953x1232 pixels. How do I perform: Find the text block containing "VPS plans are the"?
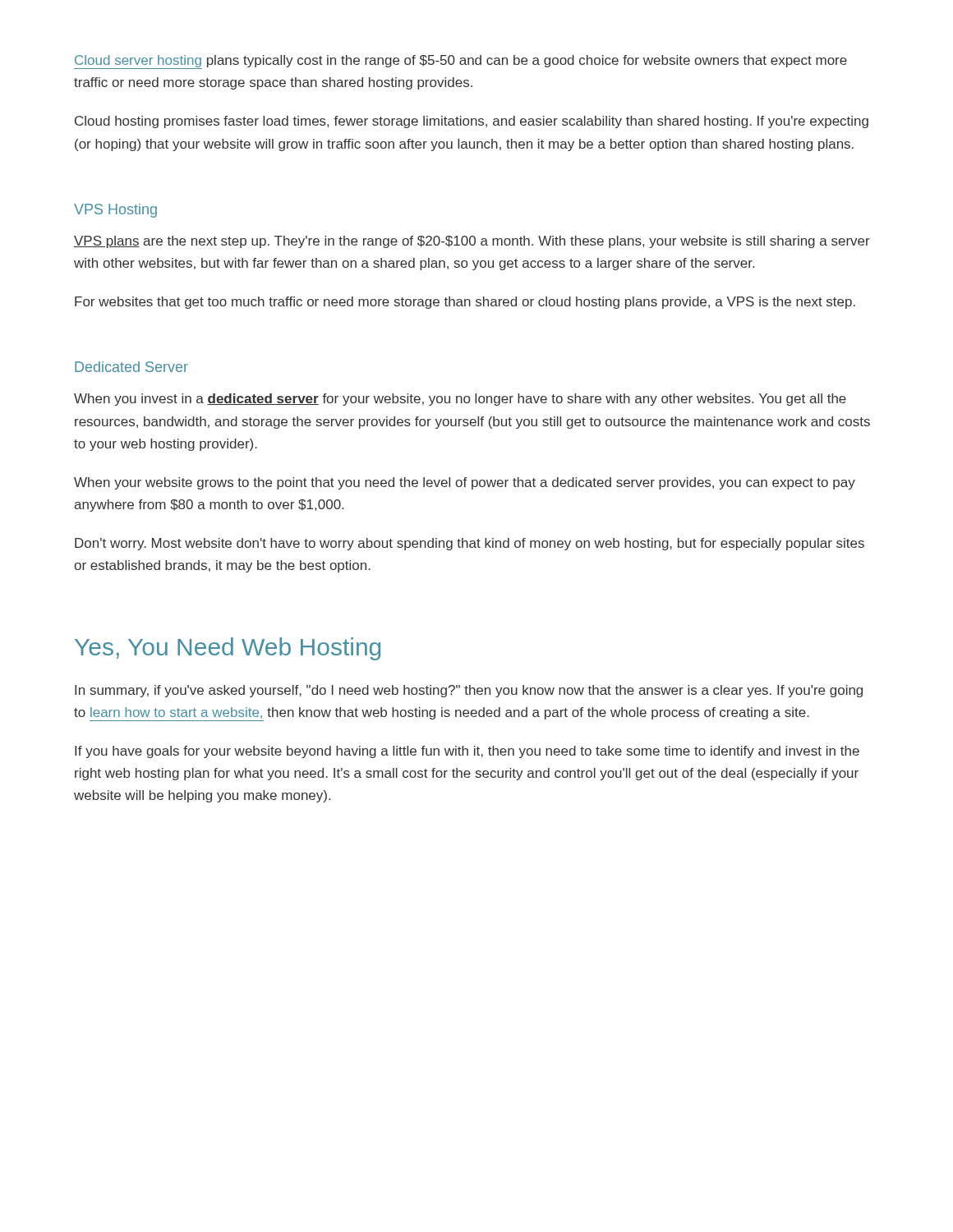click(476, 252)
